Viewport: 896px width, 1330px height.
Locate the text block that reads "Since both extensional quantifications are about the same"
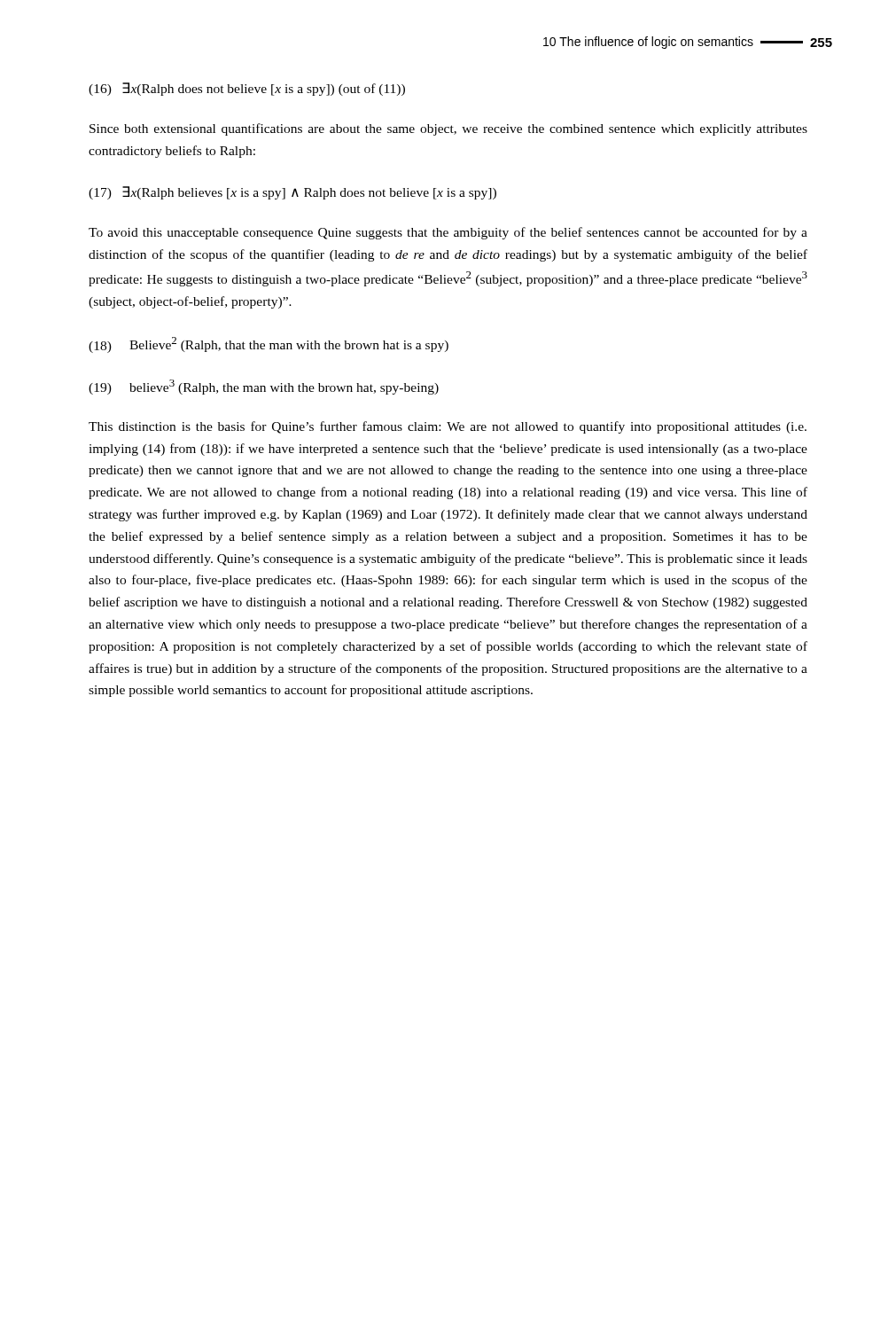pos(448,139)
